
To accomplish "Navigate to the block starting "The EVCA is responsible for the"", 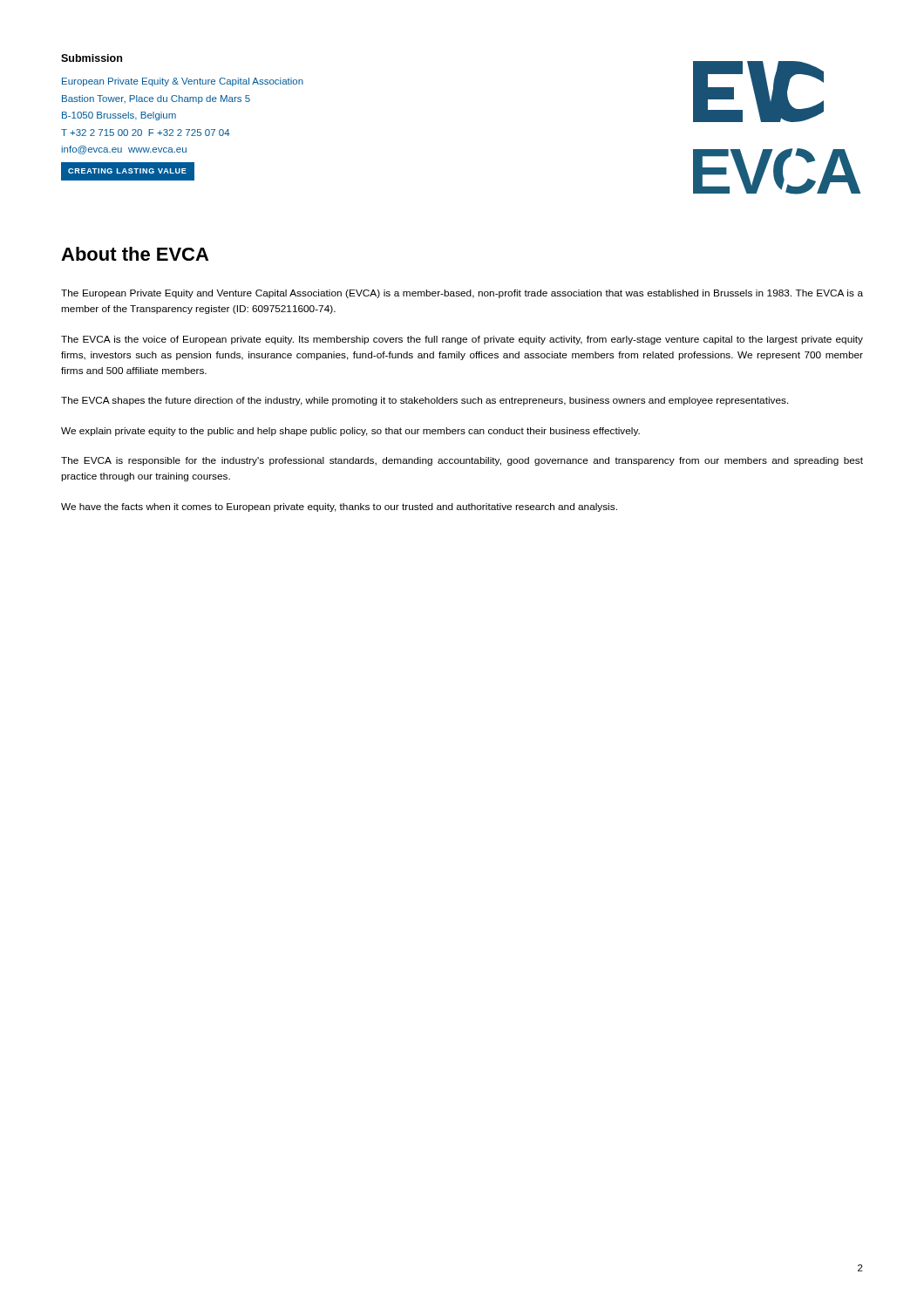I will pos(462,469).
